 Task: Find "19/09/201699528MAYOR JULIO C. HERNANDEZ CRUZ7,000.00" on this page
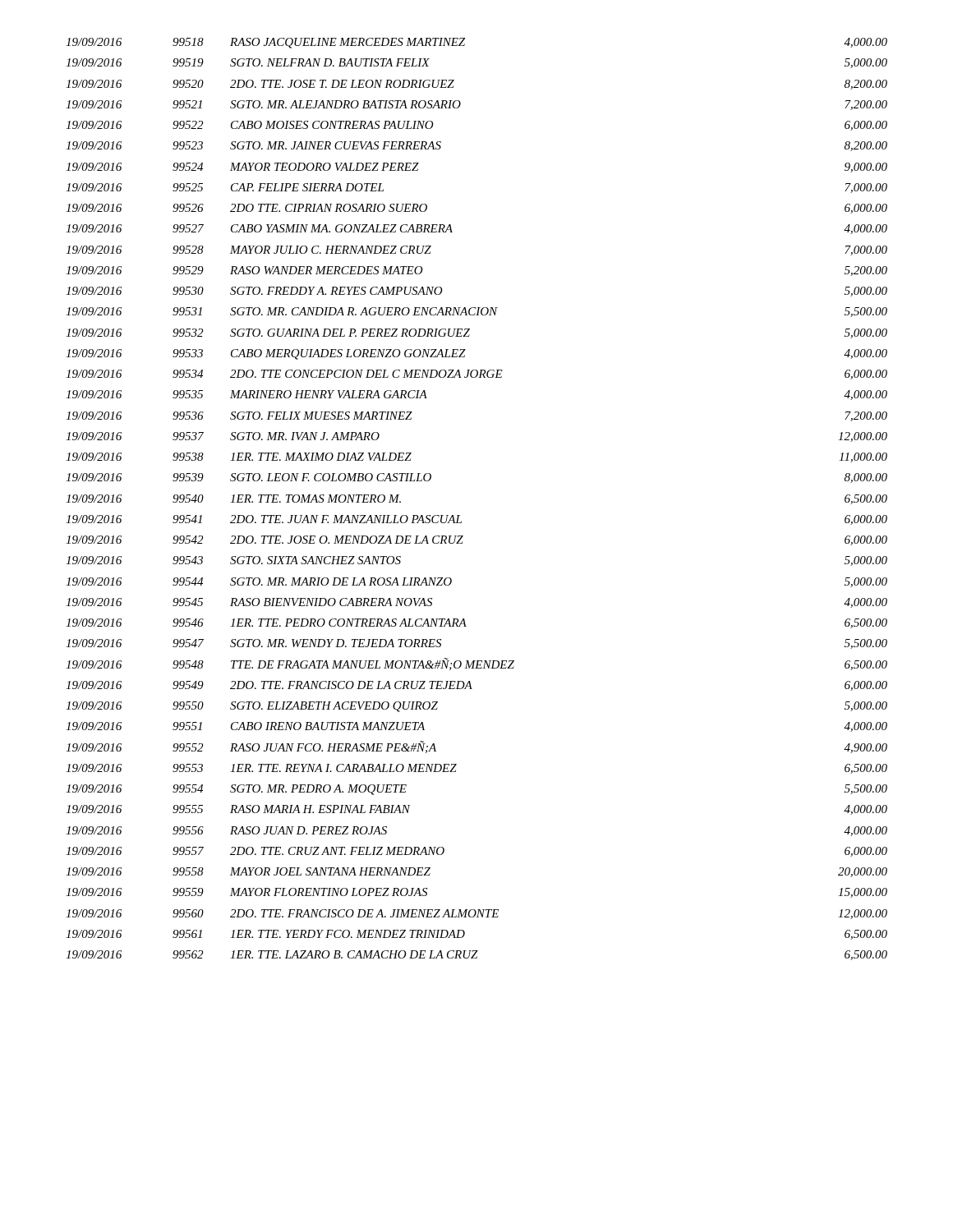click(x=91, y=250)
